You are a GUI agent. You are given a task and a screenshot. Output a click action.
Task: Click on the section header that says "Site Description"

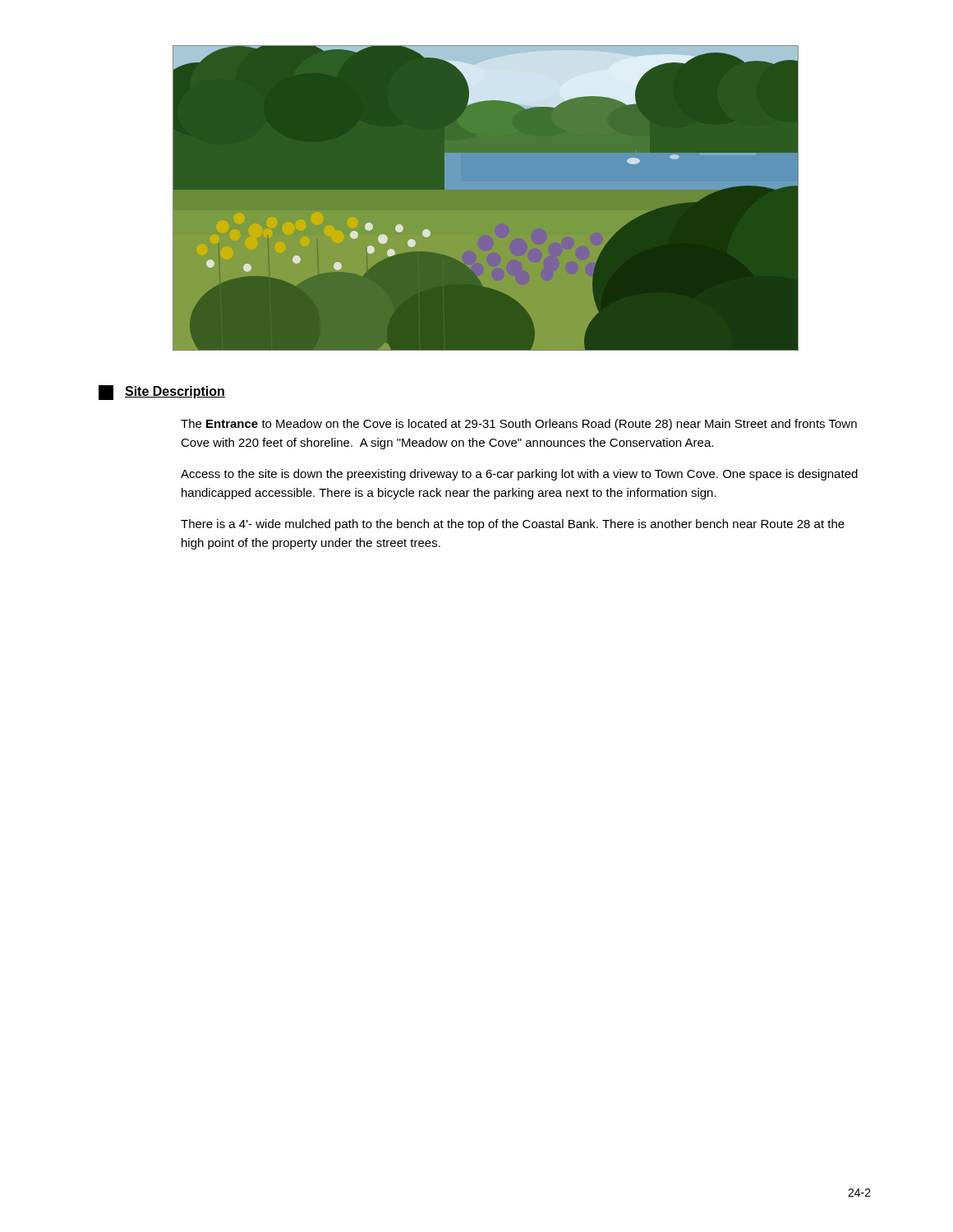click(x=162, y=392)
